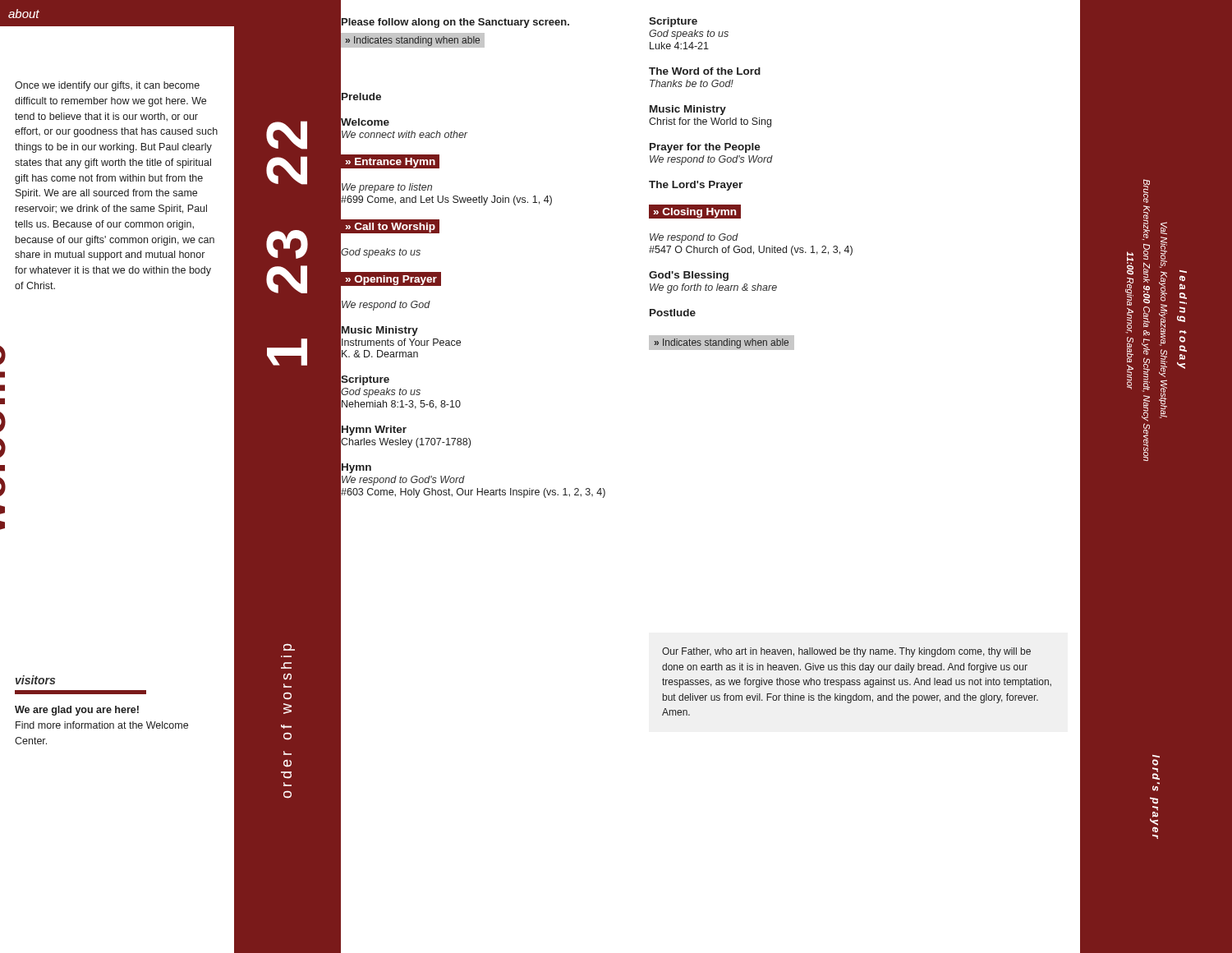The height and width of the screenshot is (953, 1232).
Task: Find the block starting "Please follow along on the Sanctuary screen. »"
Action: coord(489,31)
